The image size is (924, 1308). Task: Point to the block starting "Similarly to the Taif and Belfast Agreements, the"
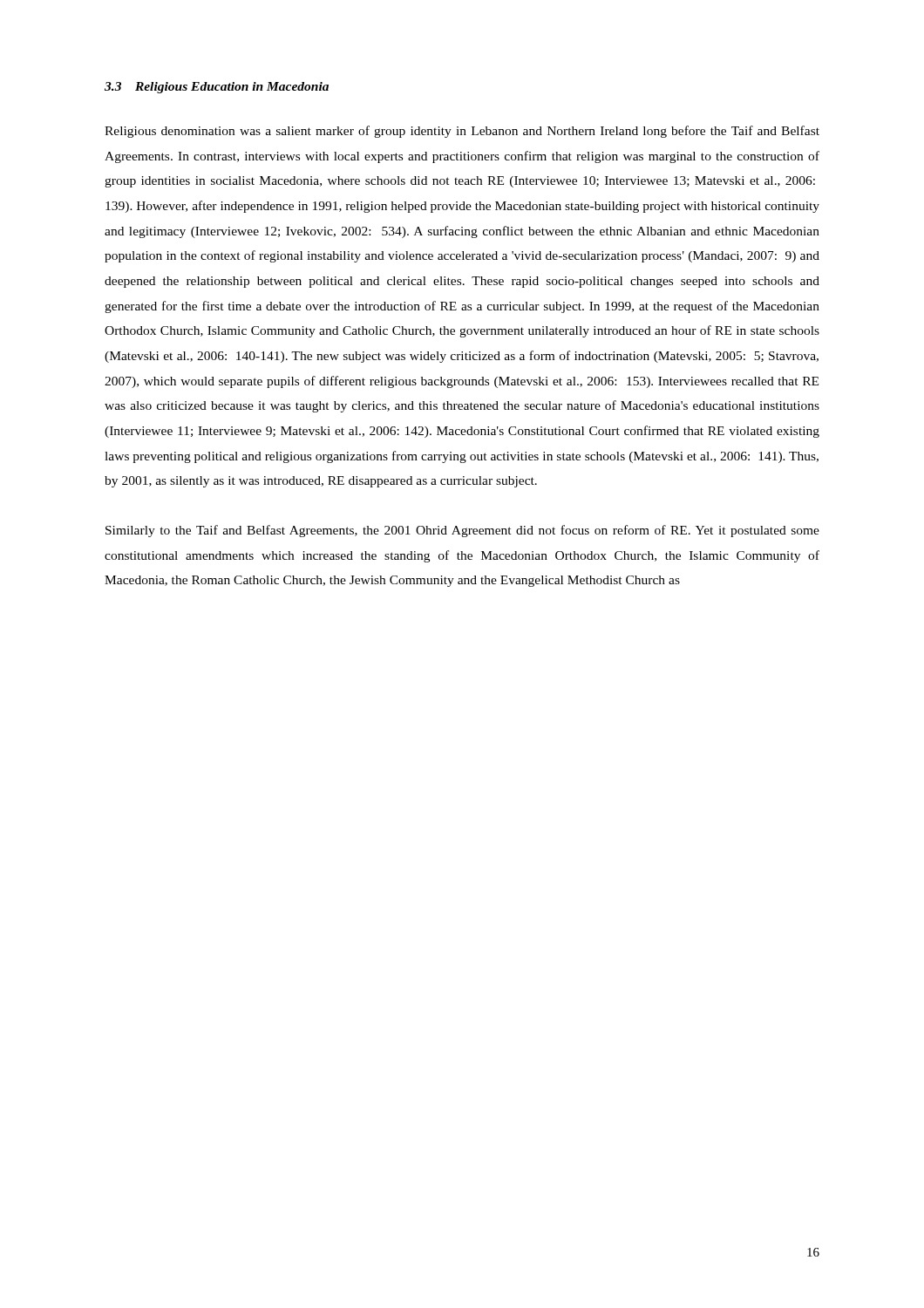[x=462, y=555]
